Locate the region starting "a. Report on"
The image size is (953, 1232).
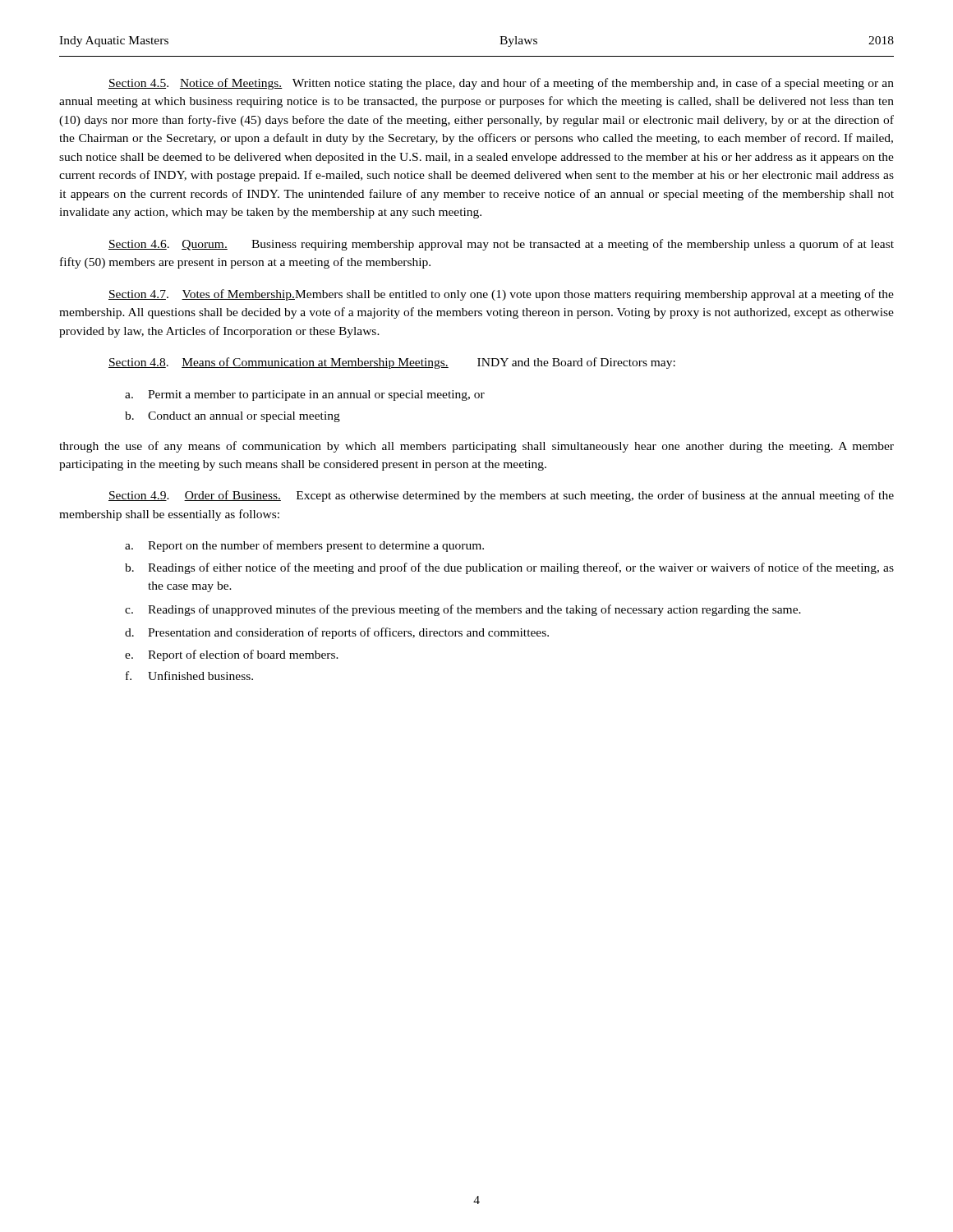pyautogui.click(x=304, y=546)
